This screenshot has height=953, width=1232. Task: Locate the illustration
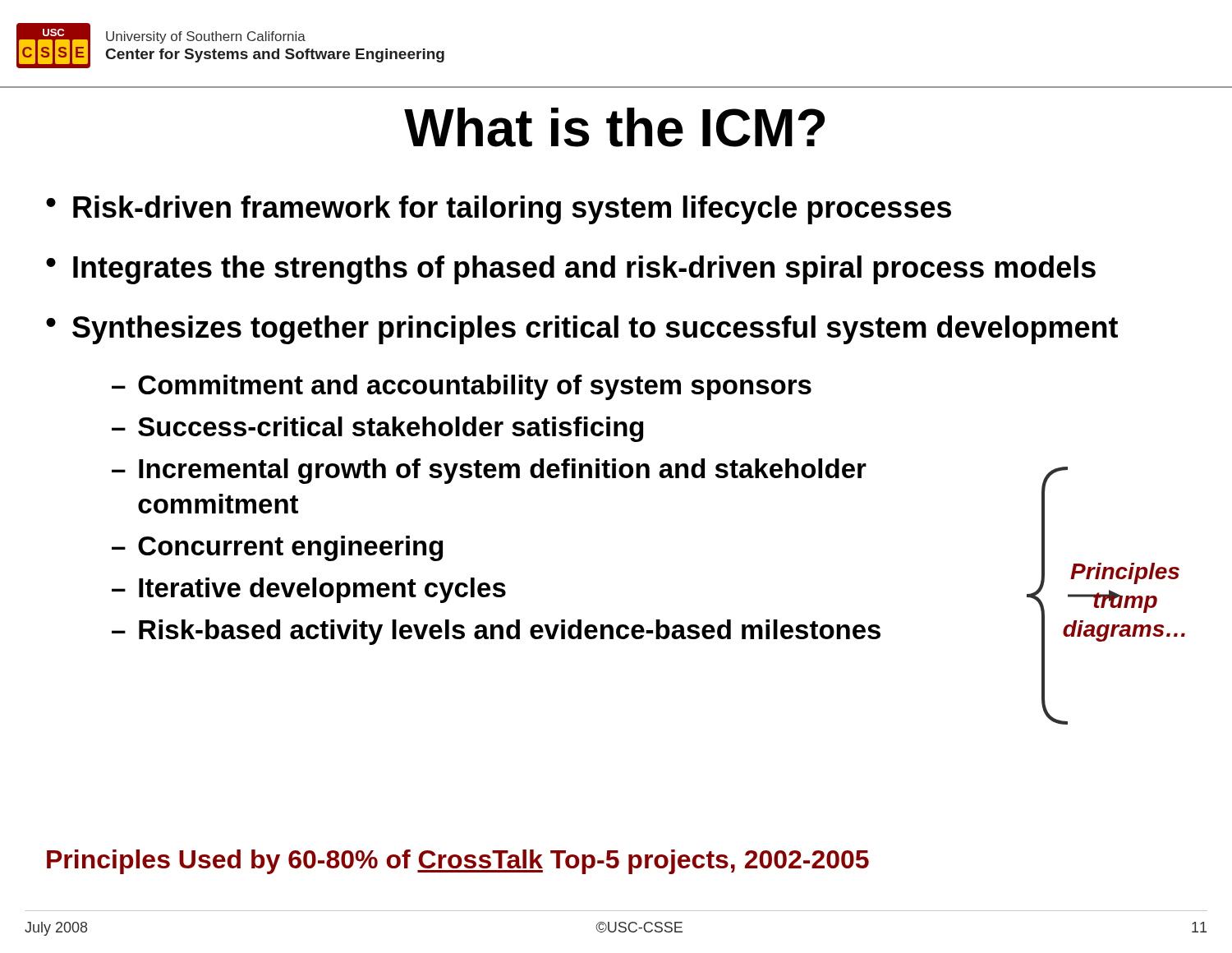[1113, 597]
